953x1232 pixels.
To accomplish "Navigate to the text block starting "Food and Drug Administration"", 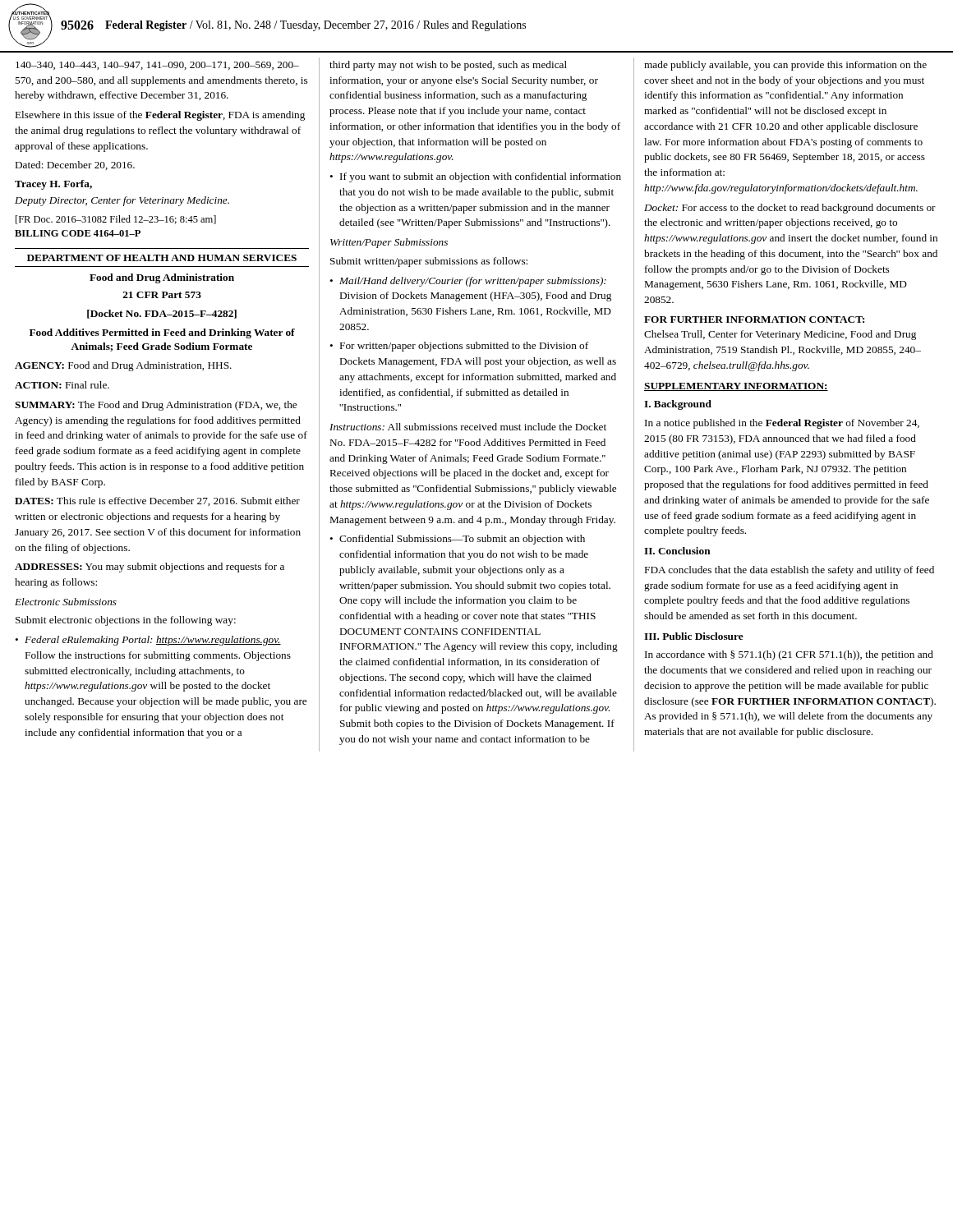I will [162, 277].
